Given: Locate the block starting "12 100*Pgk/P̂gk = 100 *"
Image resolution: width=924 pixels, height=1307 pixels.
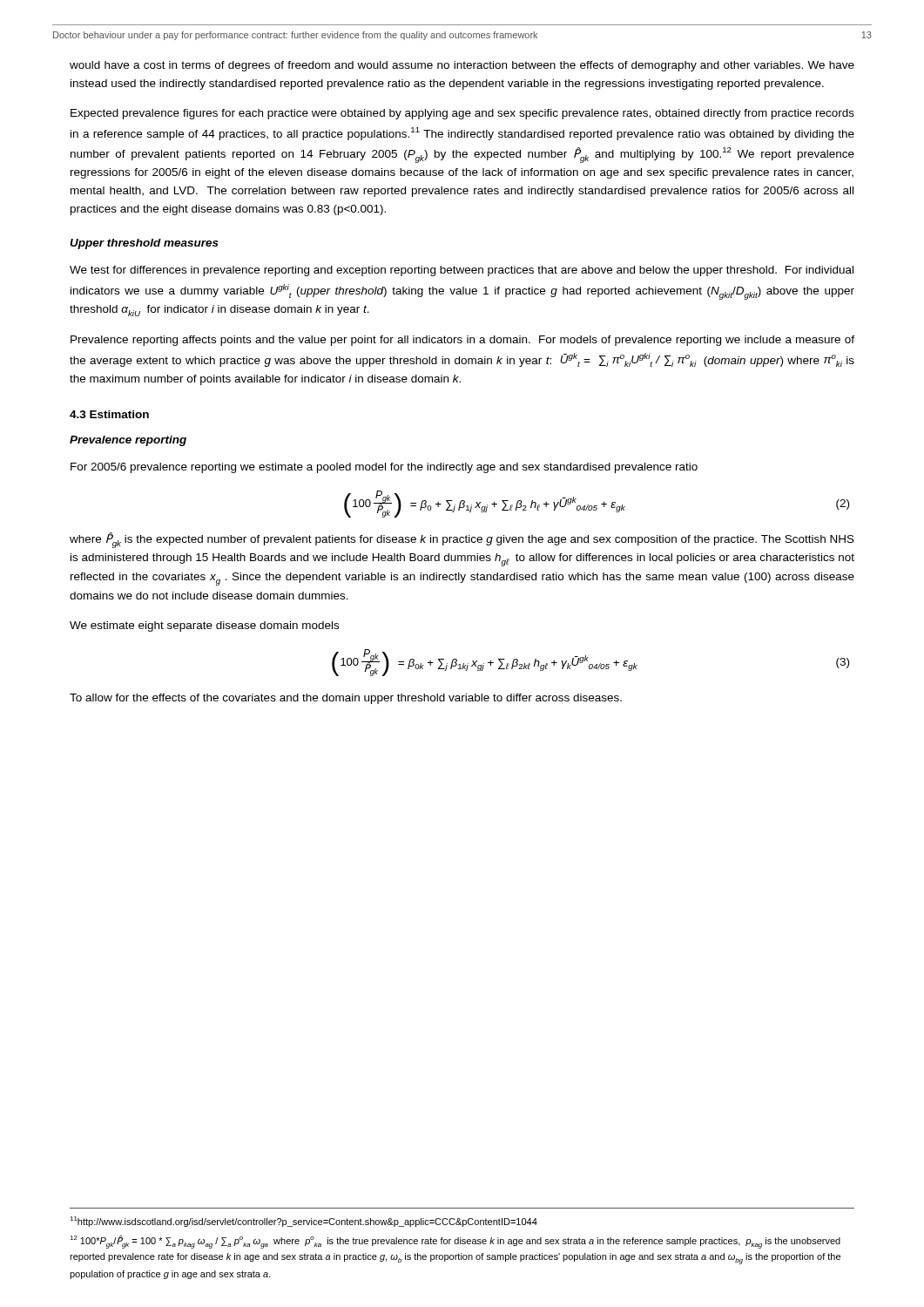Looking at the screenshot, I should coord(455,1256).
